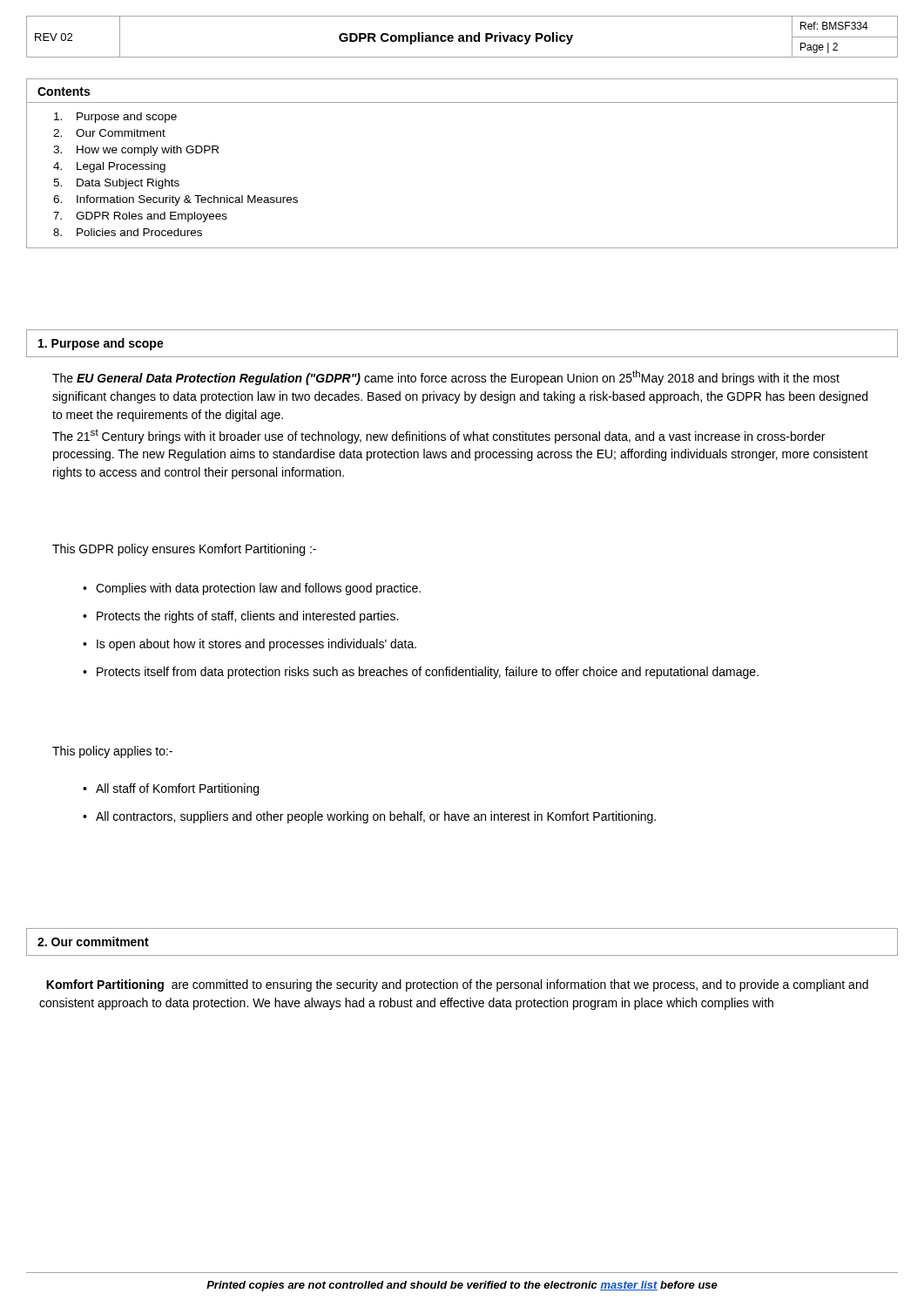
Task: Find the list item that says "•Protects the rights of"
Action: pyautogui.click(x=241, y=617)
